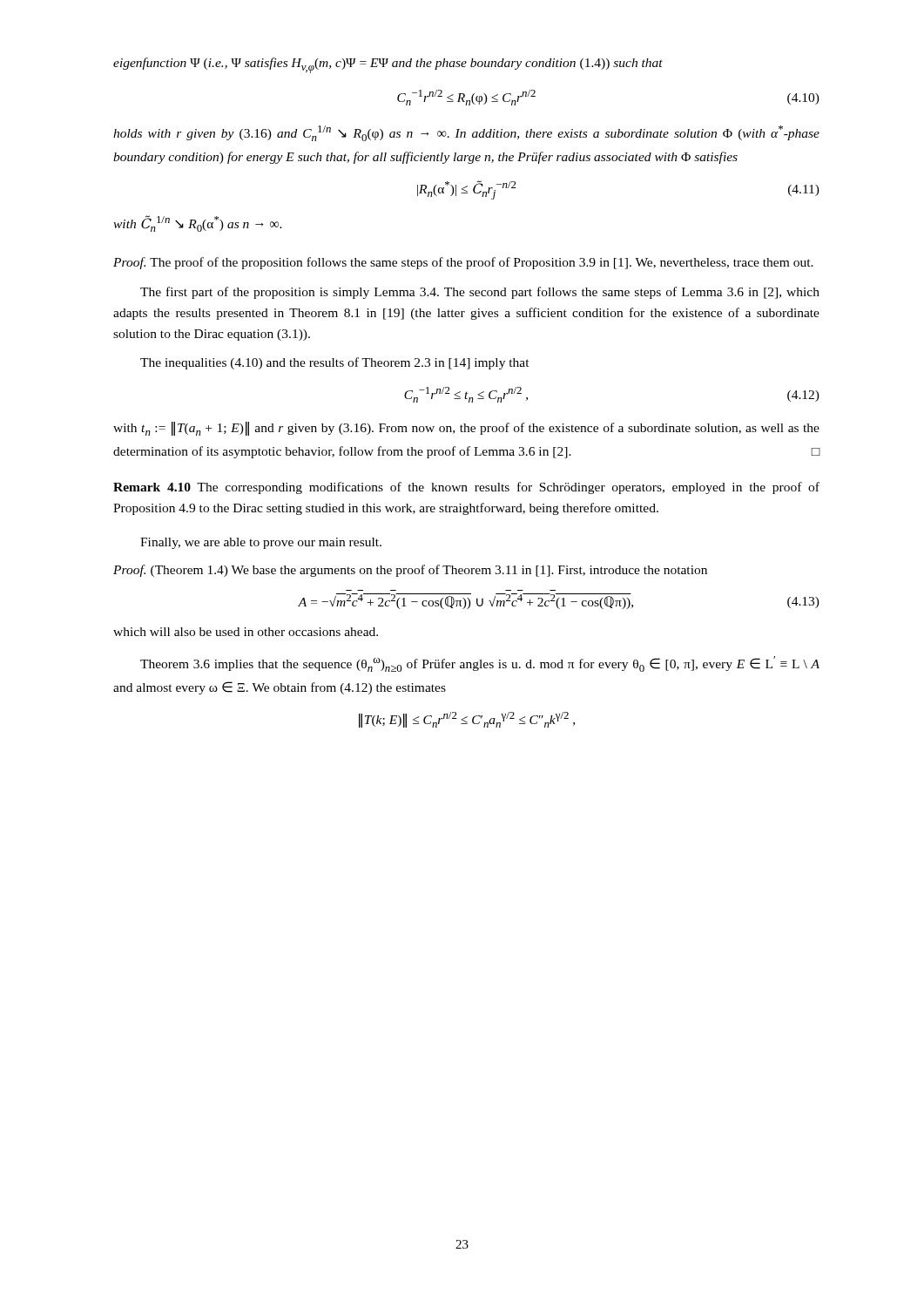This screenshot has height=1307, width=924.
Task: Point to the passage starting "‖T(k; E)‖ ≤ Cnrn/2 ≤"
Action: 466,720
